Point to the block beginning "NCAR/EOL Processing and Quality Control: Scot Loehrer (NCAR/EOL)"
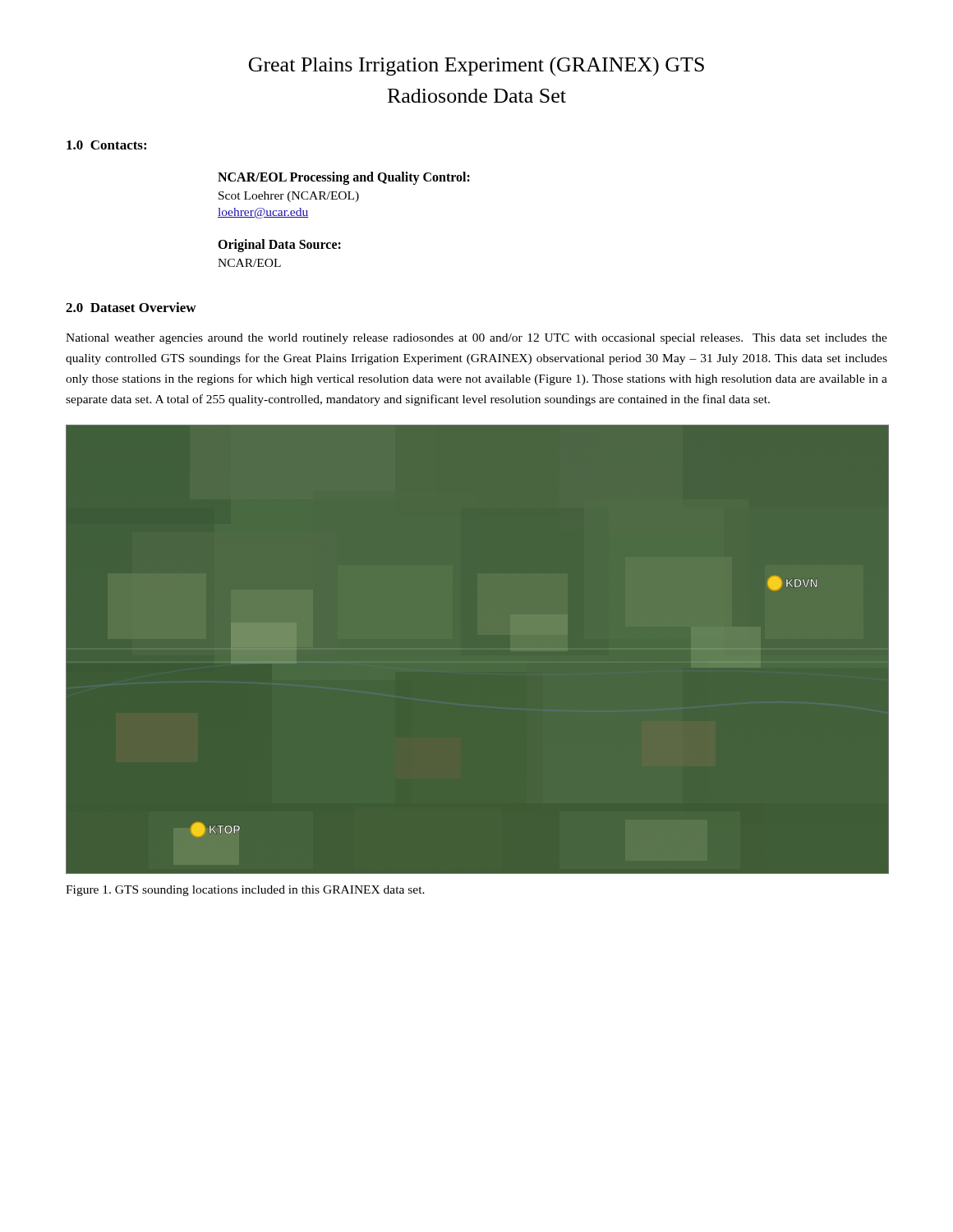 pos(344,178)
